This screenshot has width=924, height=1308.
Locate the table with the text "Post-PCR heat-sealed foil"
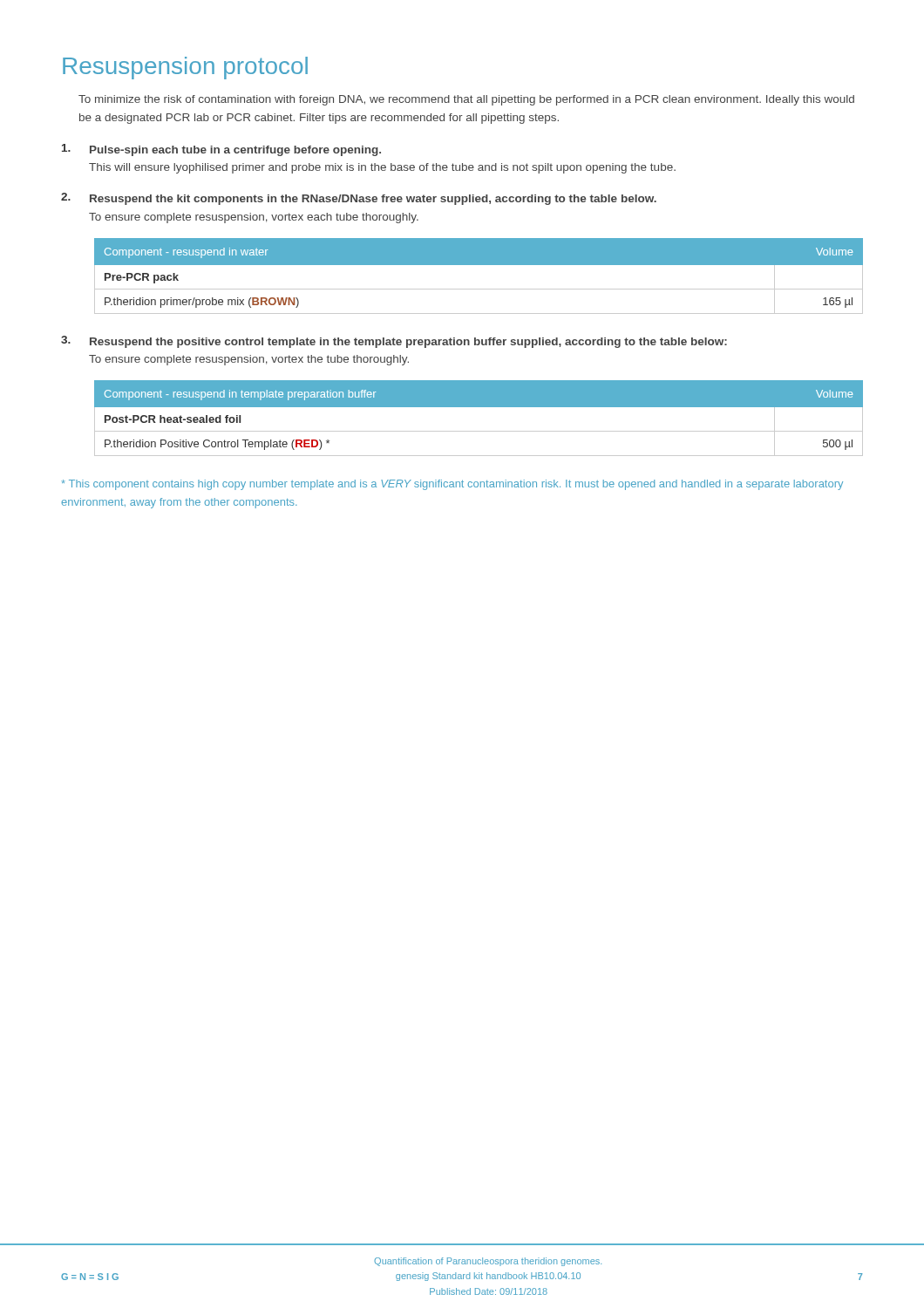pyautogui.click(x=479, y=418)
